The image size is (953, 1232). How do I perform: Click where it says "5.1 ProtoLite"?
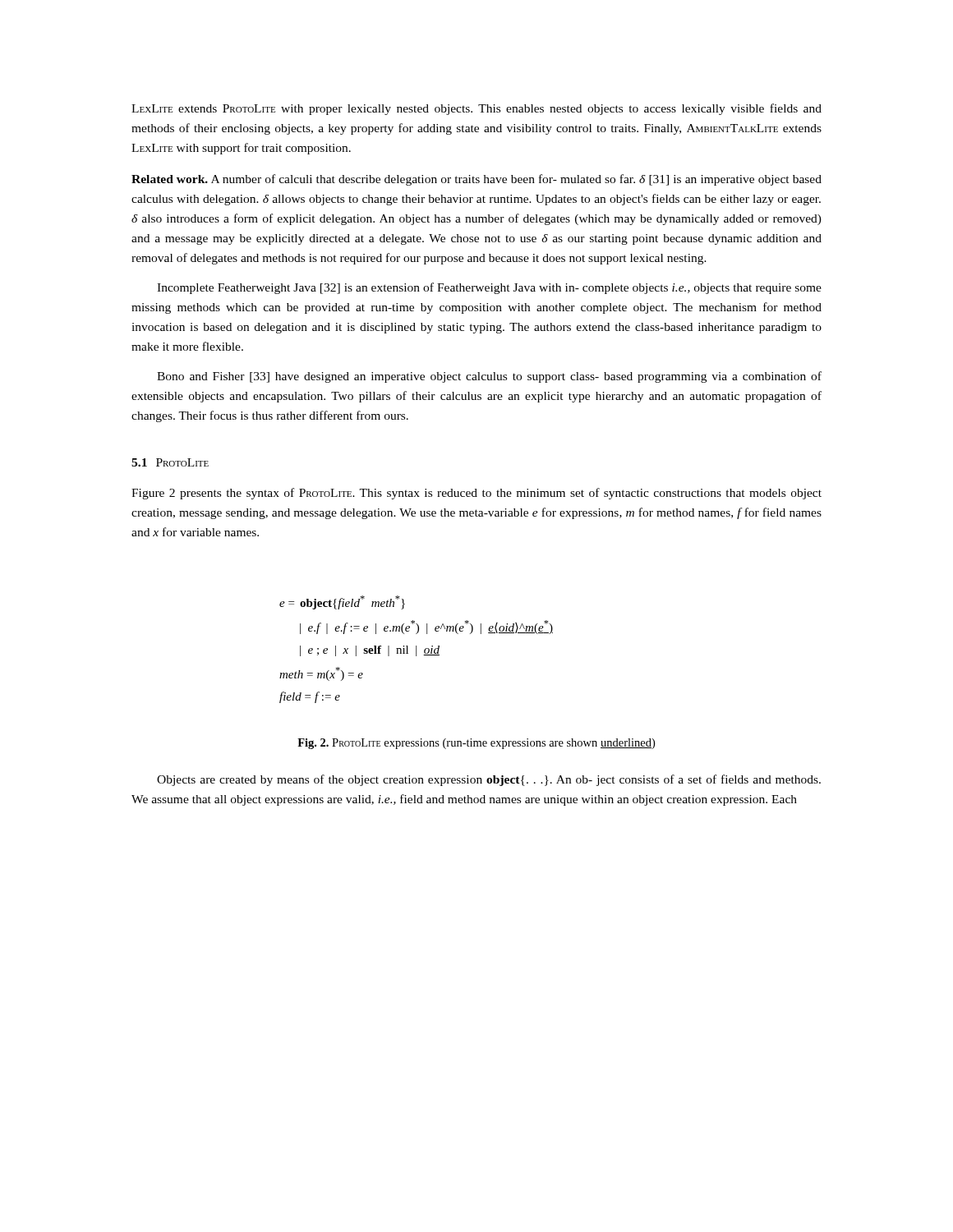pos(170,463)
